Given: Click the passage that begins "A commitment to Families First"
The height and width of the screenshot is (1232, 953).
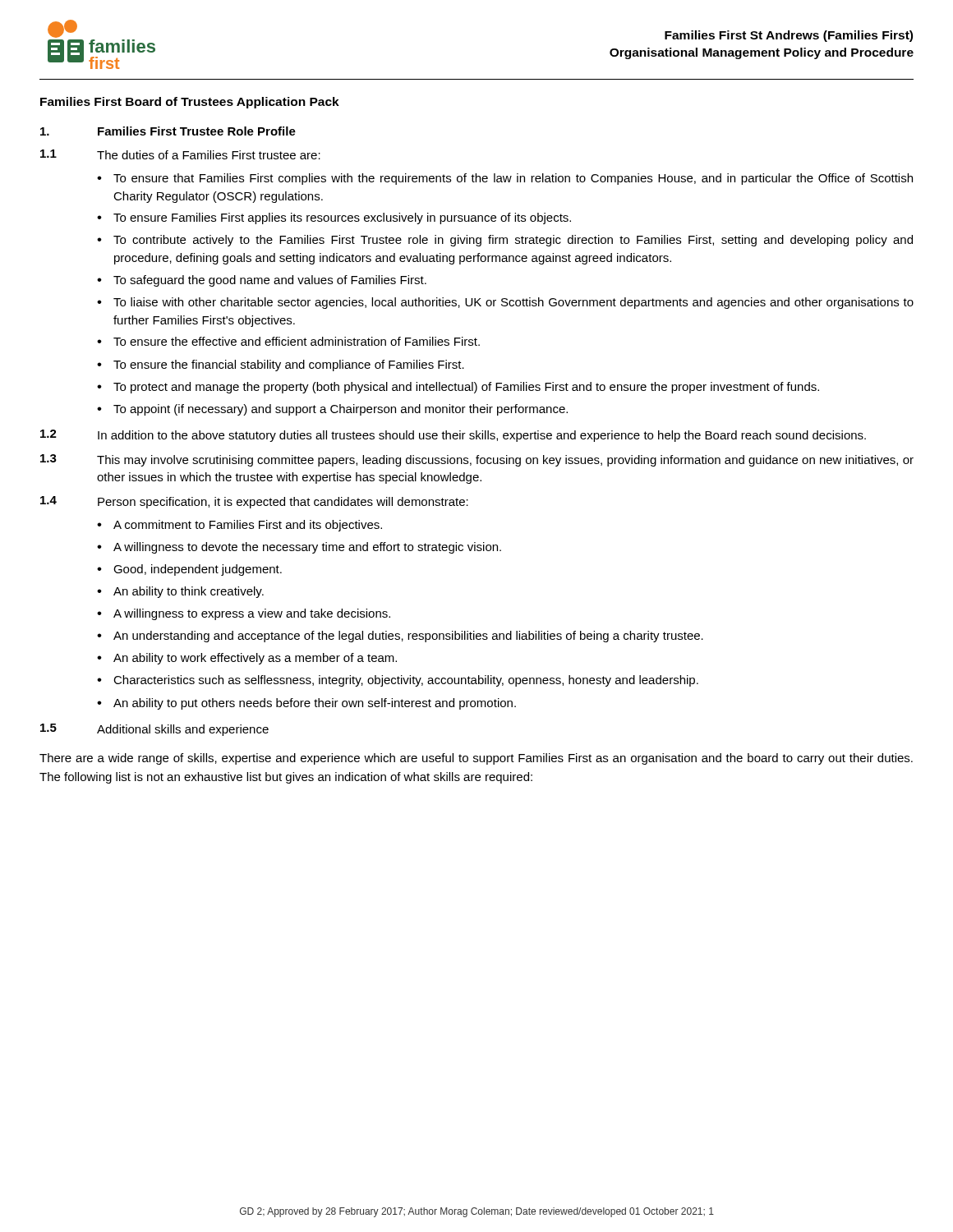Looking at the screenshot, I should (248, 524).
